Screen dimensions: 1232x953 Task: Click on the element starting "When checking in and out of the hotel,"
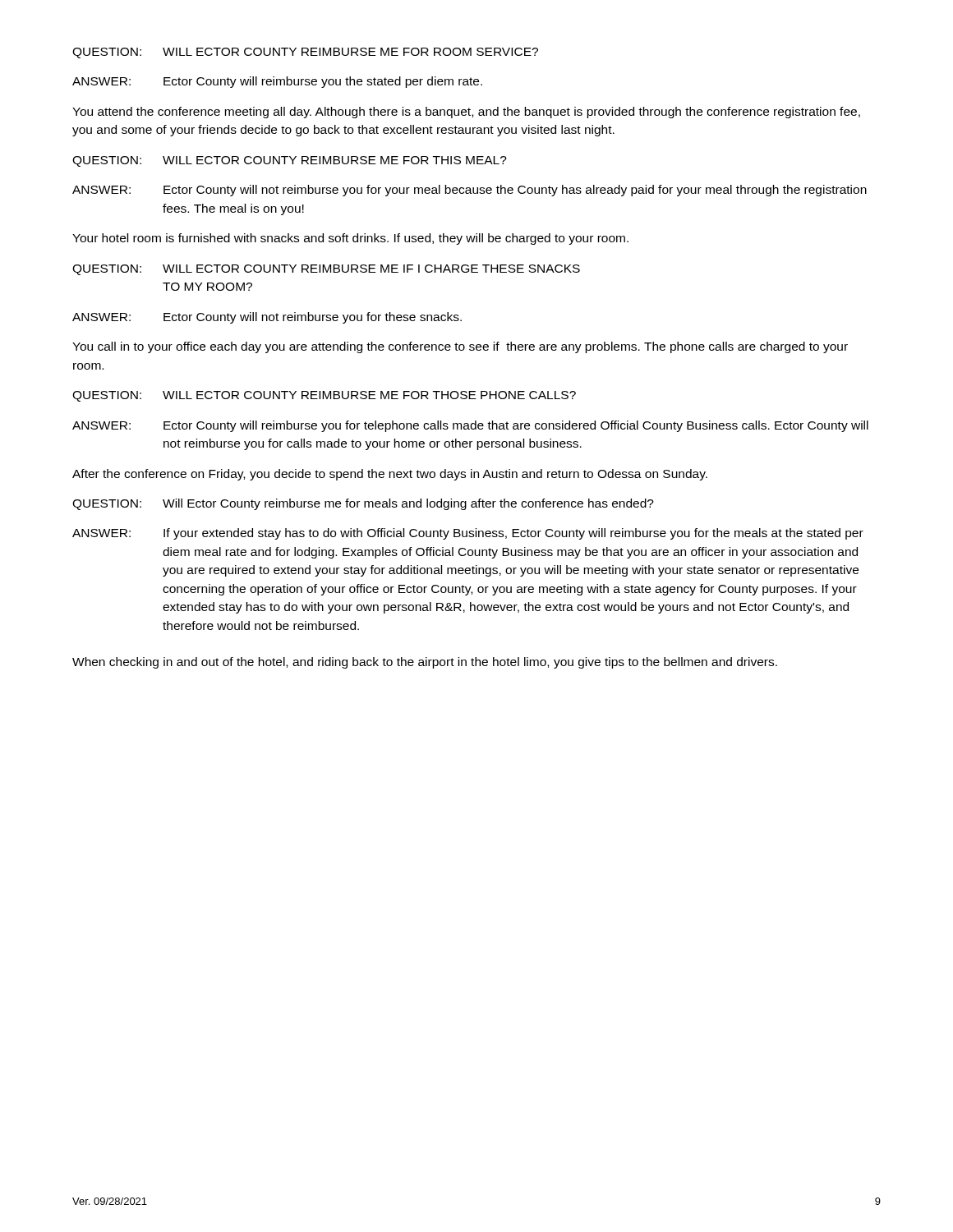click(x=425, y=662)
